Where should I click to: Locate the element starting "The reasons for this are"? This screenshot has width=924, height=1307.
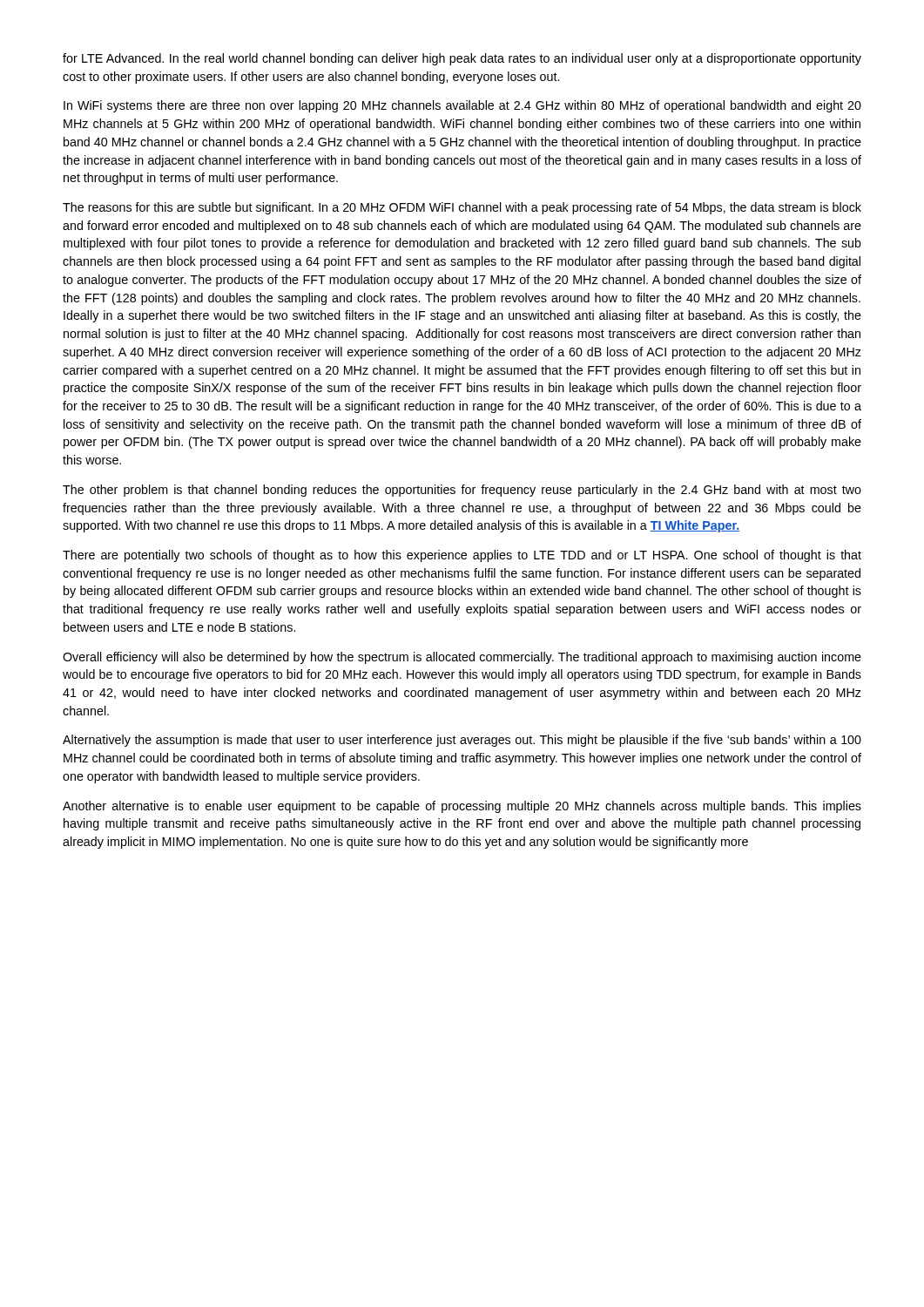[x=462, y=334]
